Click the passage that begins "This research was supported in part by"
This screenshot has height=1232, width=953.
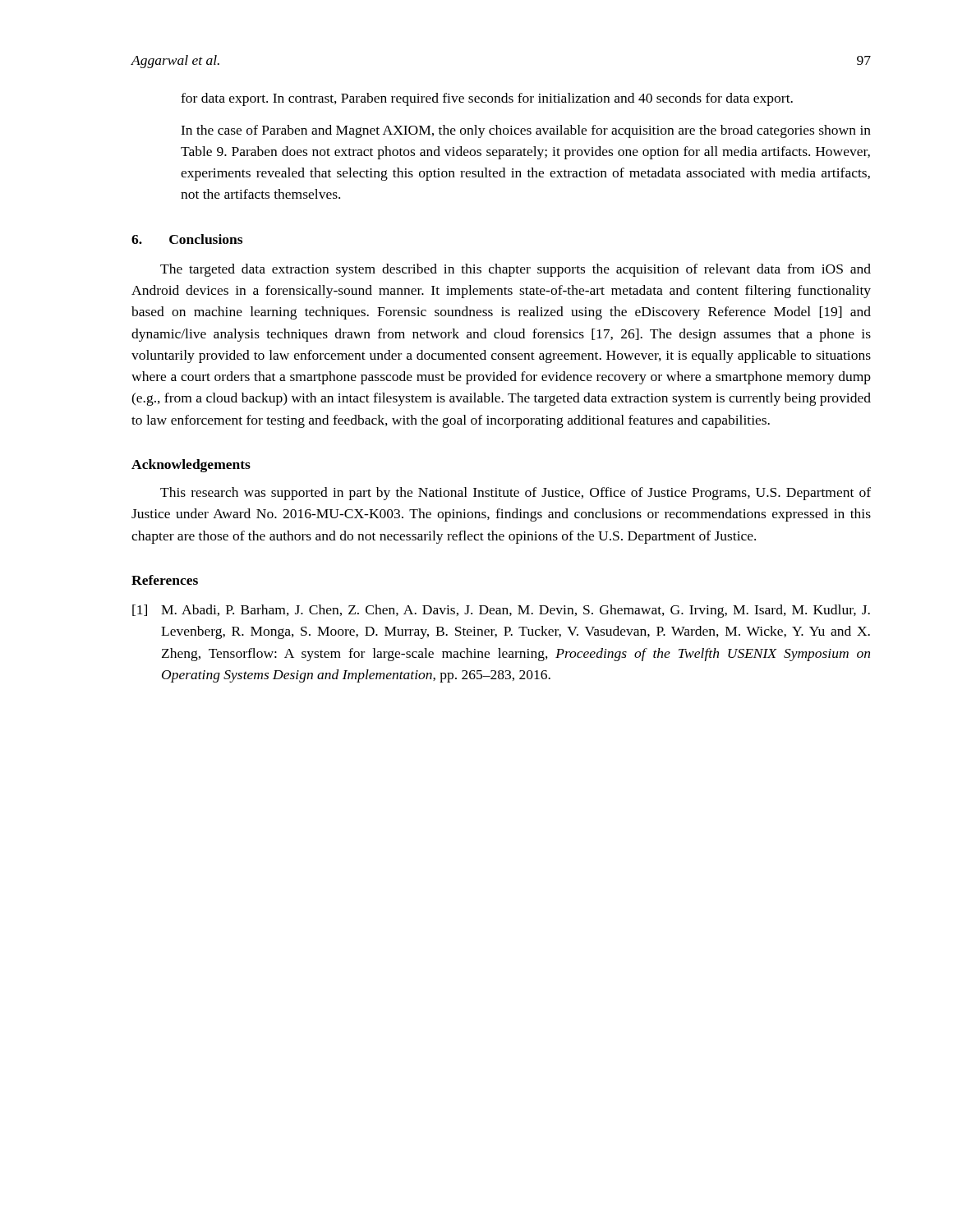(501, 514)
